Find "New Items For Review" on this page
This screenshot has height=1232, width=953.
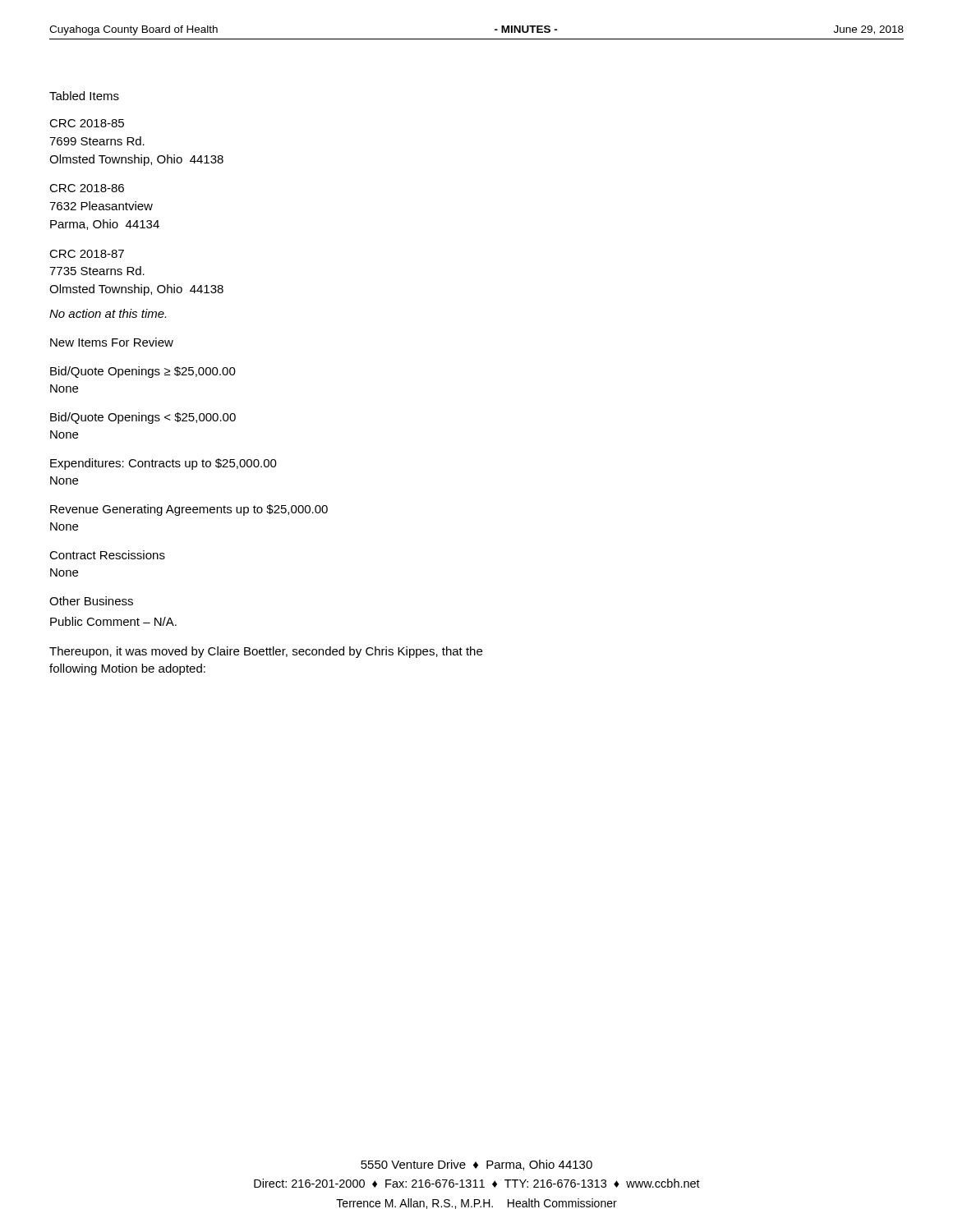coord(111,342)
